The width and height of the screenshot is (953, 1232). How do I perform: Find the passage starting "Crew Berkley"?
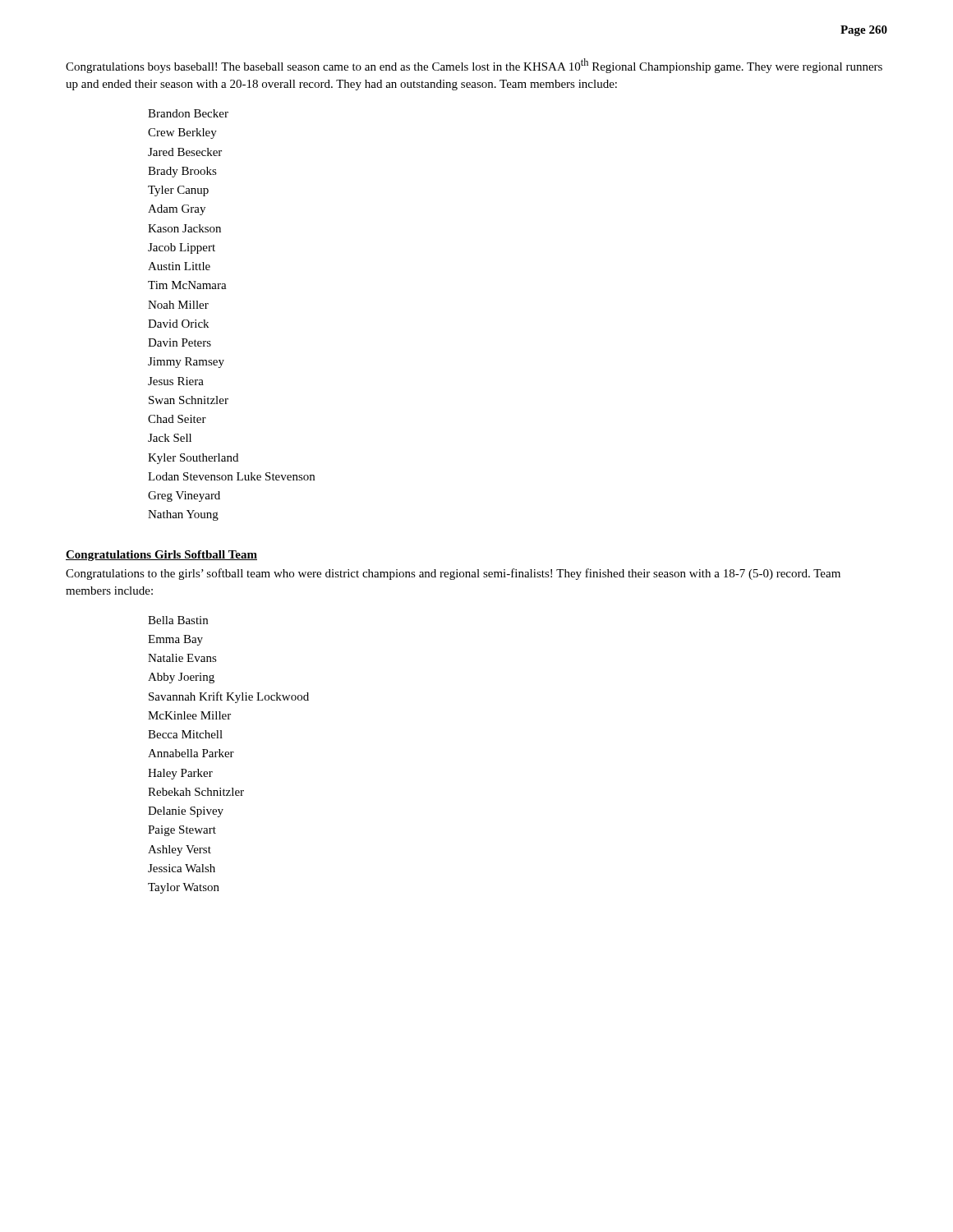(x=182, y=132)
